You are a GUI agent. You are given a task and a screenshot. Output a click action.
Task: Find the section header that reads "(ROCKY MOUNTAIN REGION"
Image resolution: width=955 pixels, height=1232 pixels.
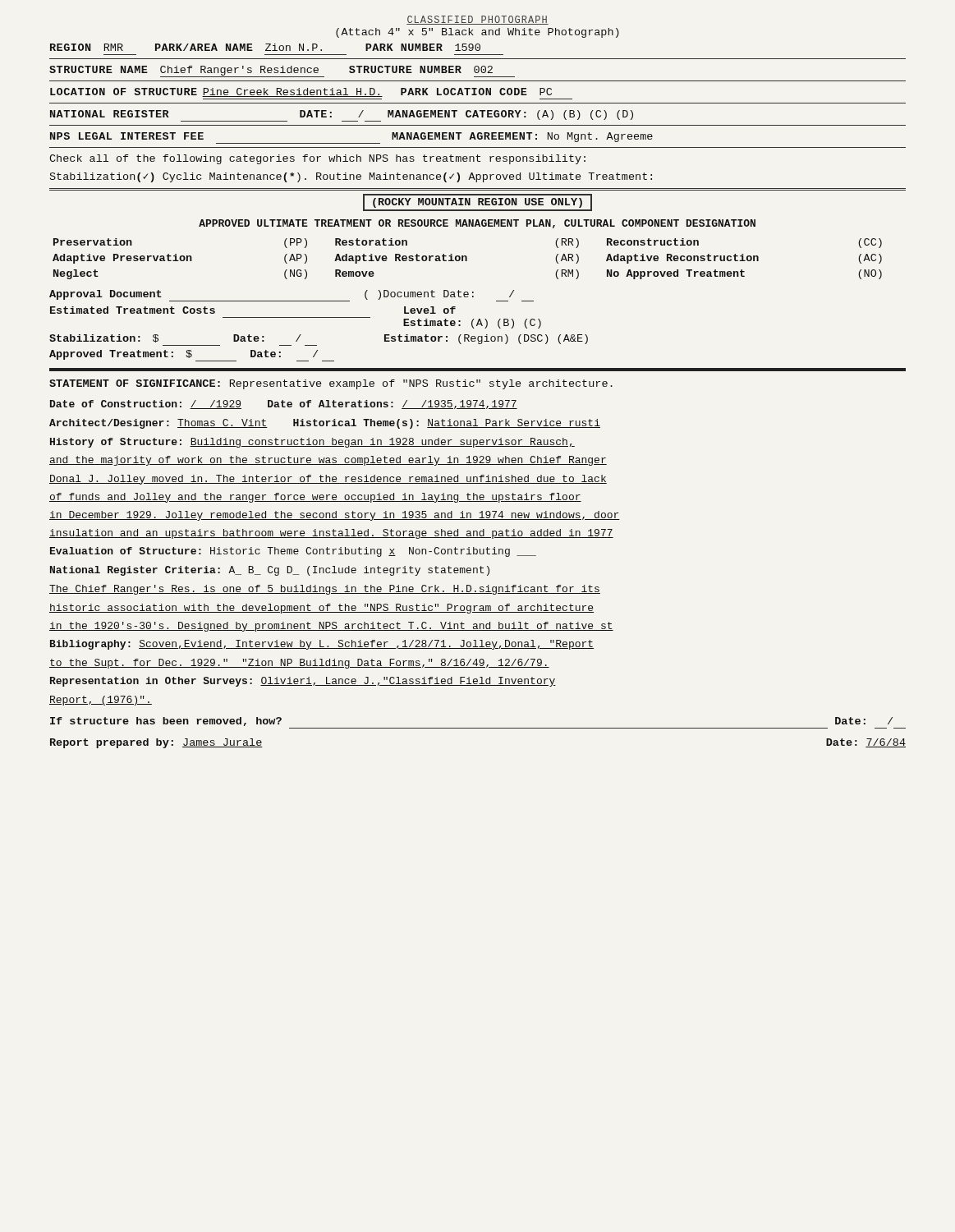(x=478, y=202)
